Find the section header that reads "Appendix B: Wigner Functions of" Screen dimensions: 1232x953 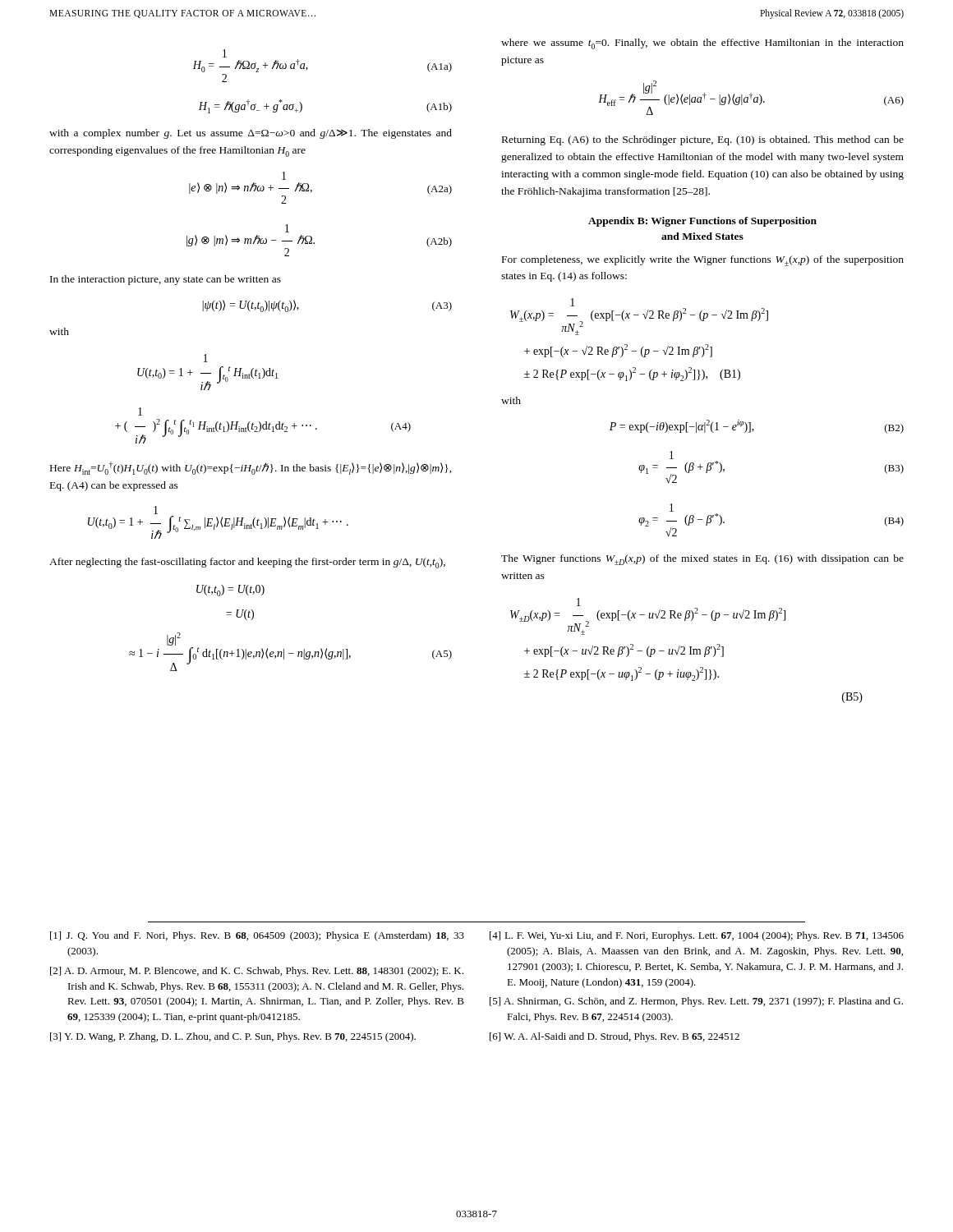click(702, 228)
